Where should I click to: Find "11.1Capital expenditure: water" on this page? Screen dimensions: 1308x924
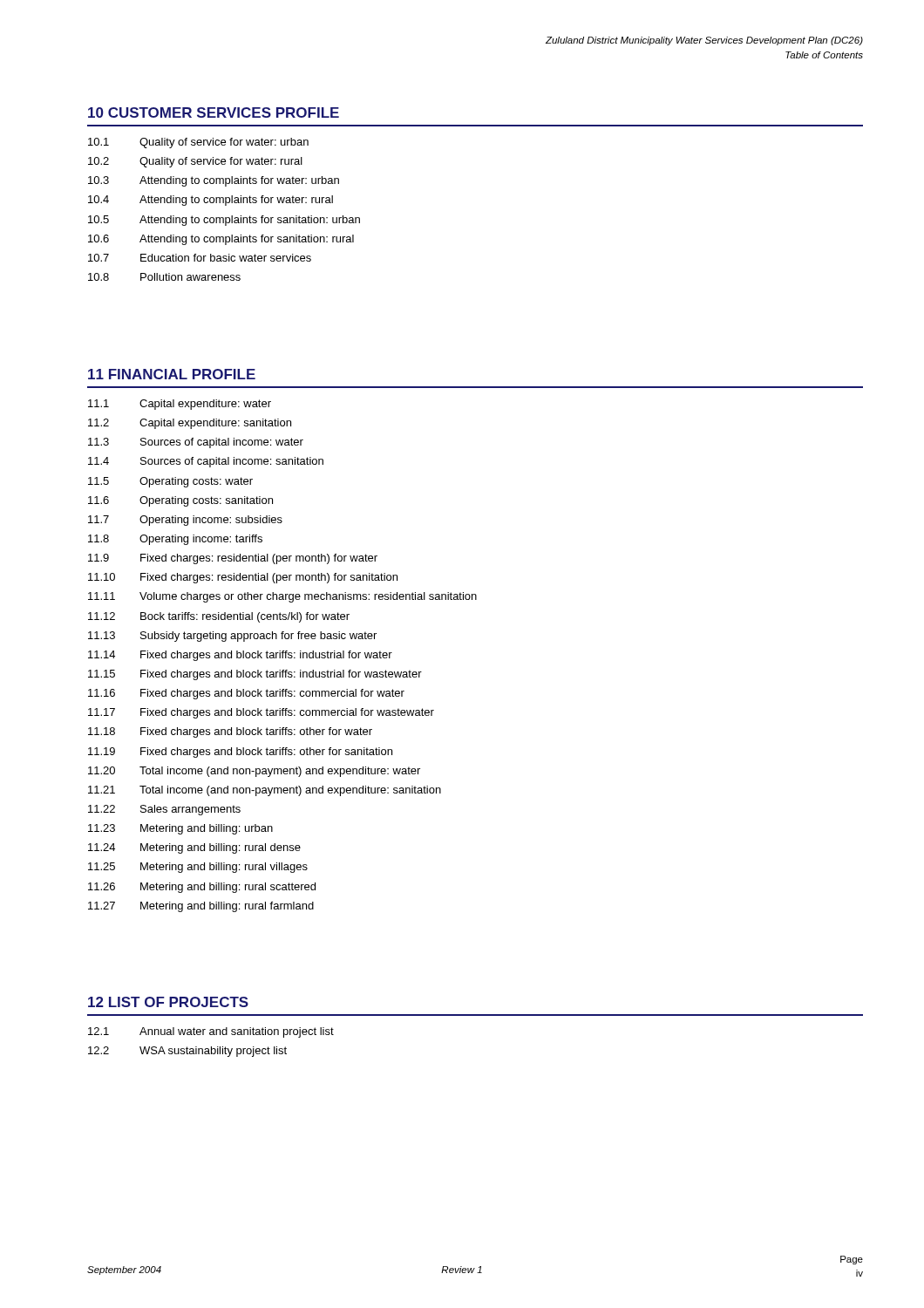[x=180, y=405]
